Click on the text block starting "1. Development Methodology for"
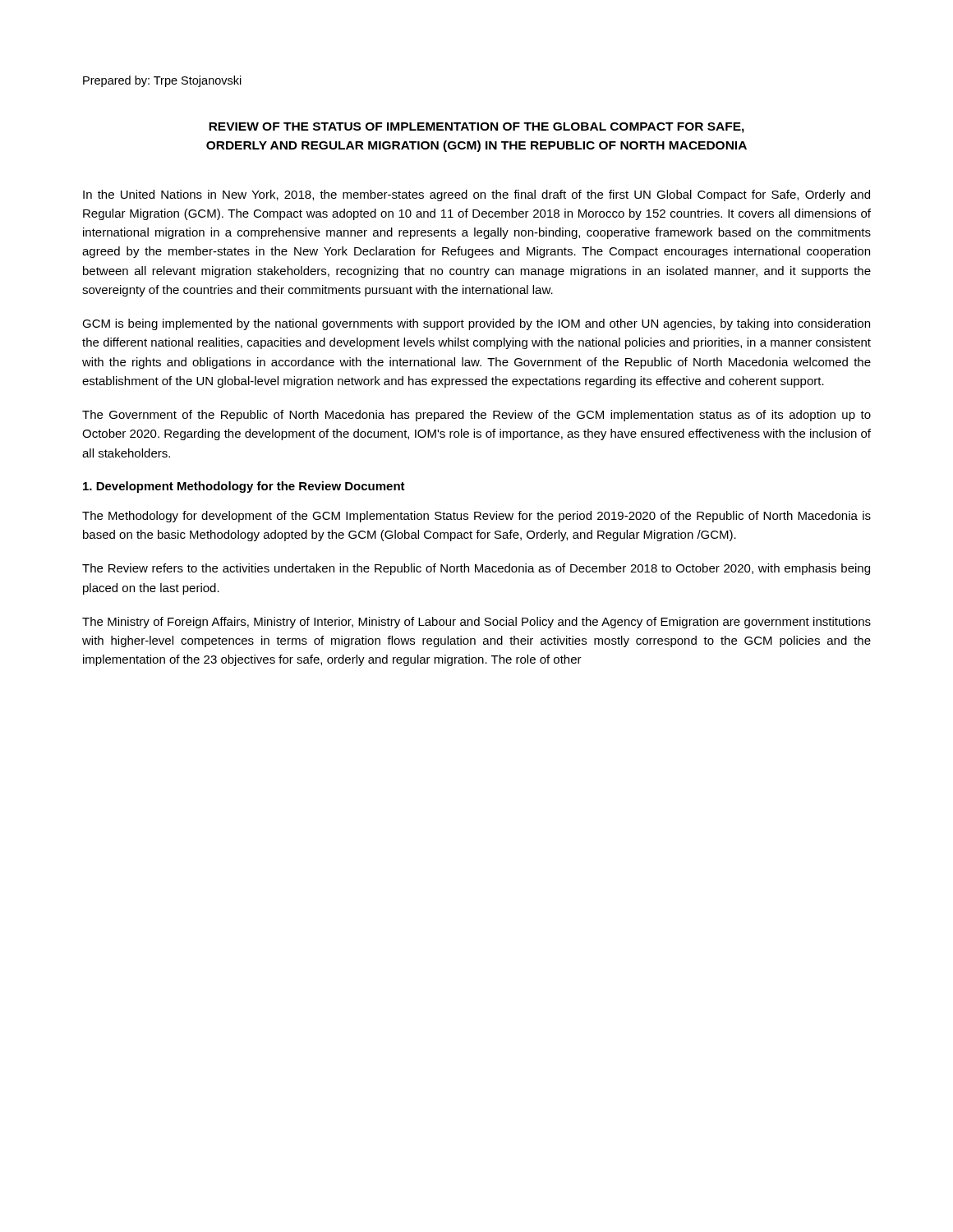953x1232 pixels. (243, 486)
